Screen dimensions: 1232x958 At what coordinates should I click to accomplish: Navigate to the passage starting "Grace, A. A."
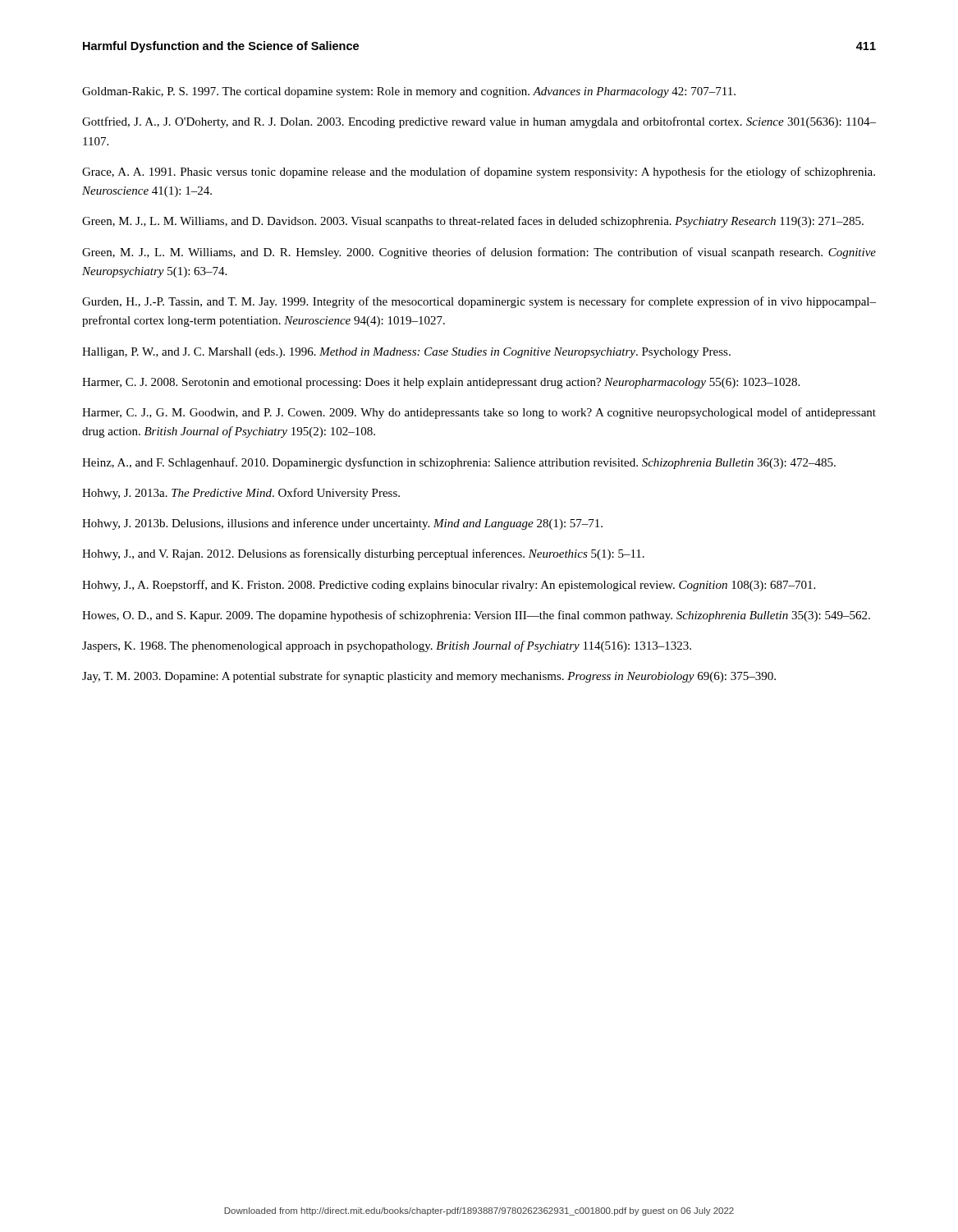(x=479, y=181)
